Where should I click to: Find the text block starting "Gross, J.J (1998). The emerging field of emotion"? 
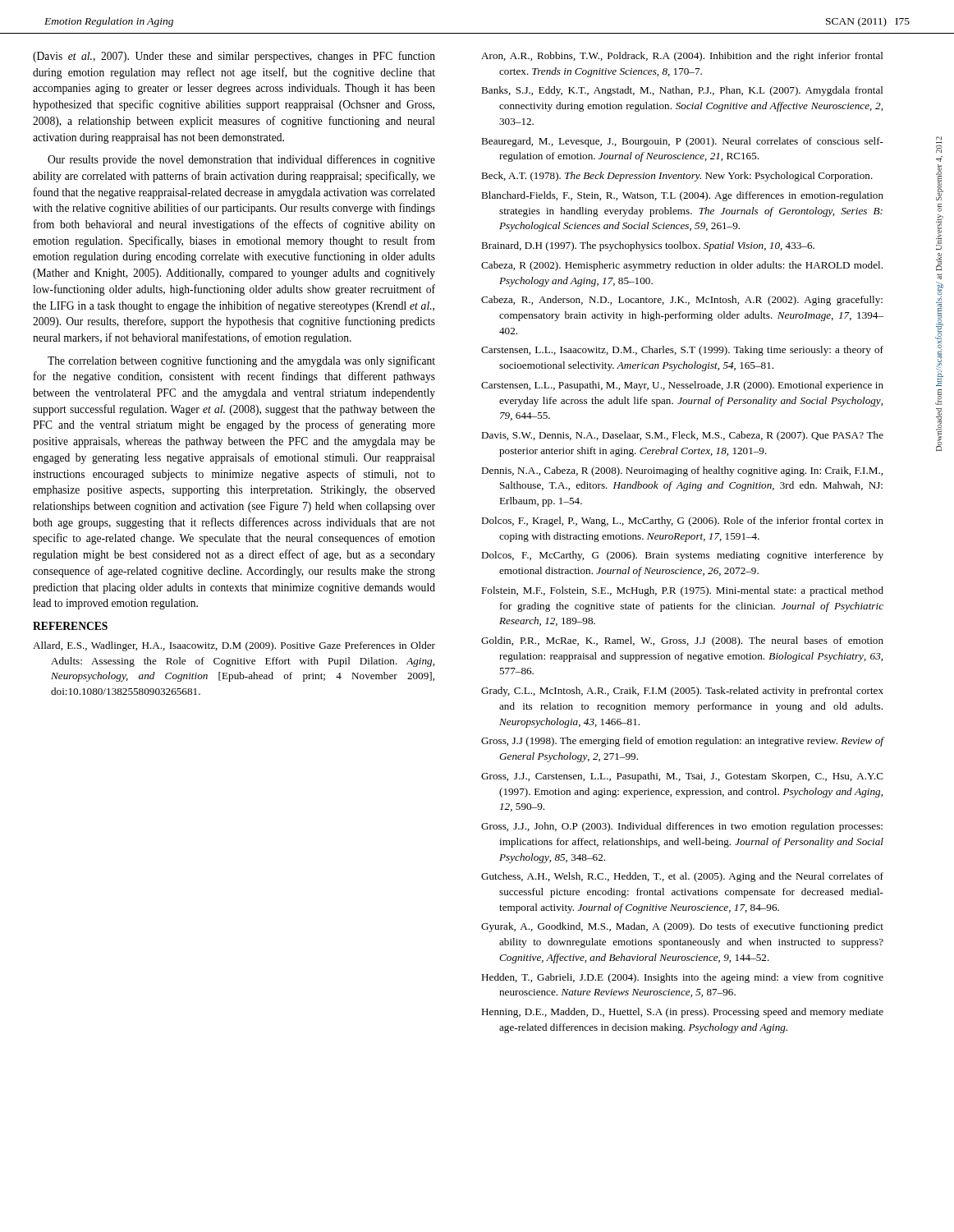[x=682, y=748]
